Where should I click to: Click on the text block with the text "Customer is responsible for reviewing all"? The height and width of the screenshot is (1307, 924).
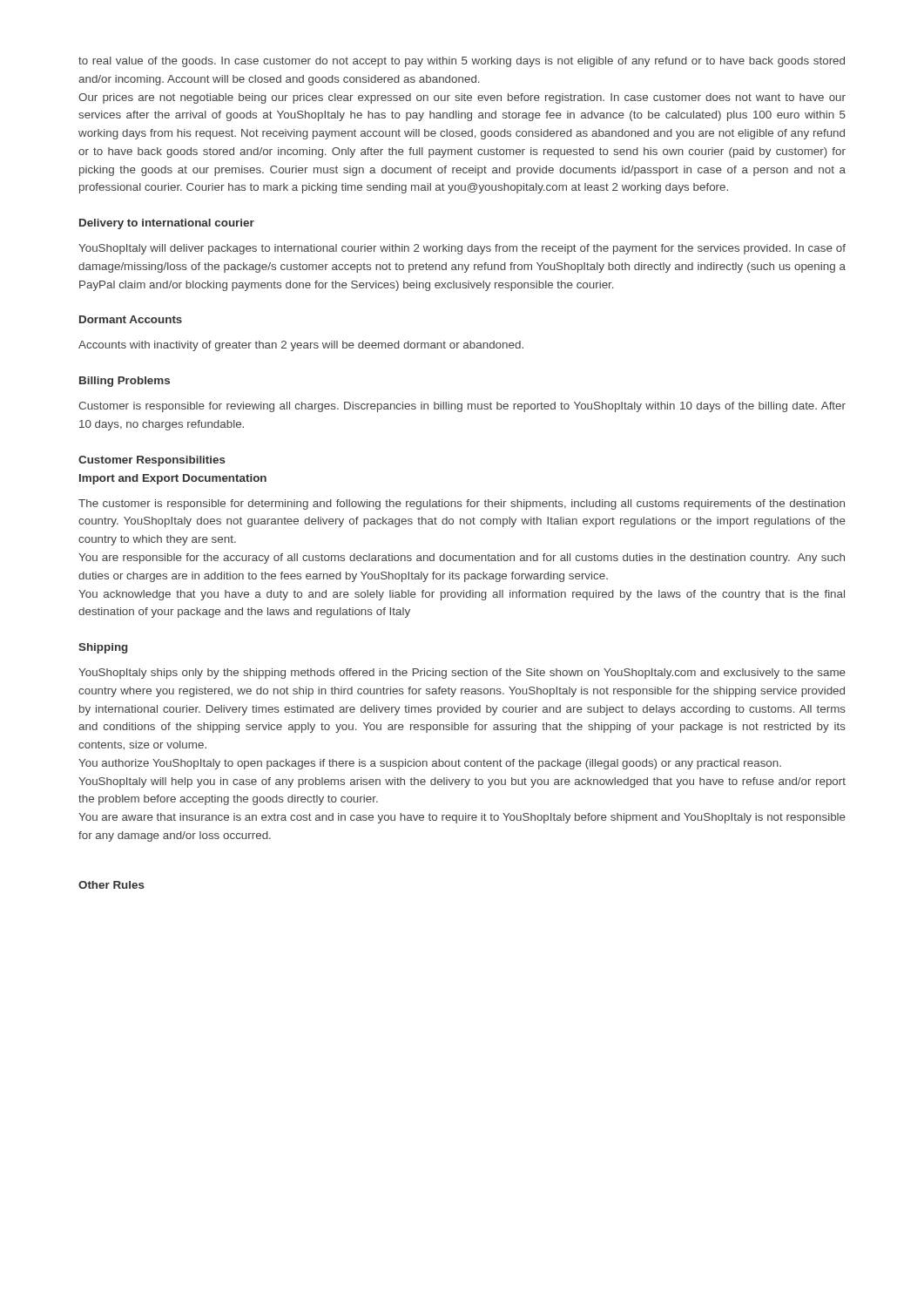(x=462, y=415)
